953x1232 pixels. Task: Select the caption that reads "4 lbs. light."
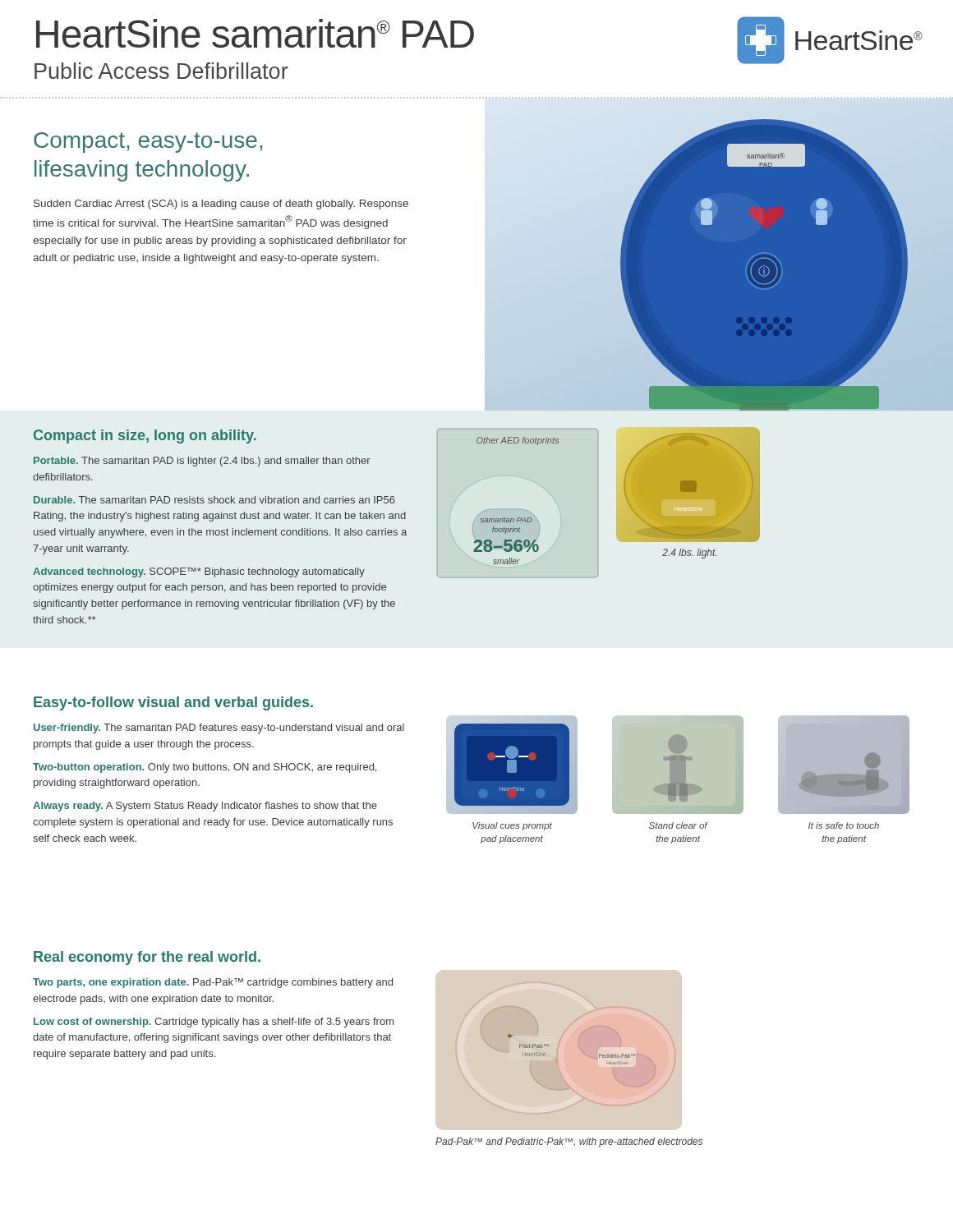[x=690, y=553]
